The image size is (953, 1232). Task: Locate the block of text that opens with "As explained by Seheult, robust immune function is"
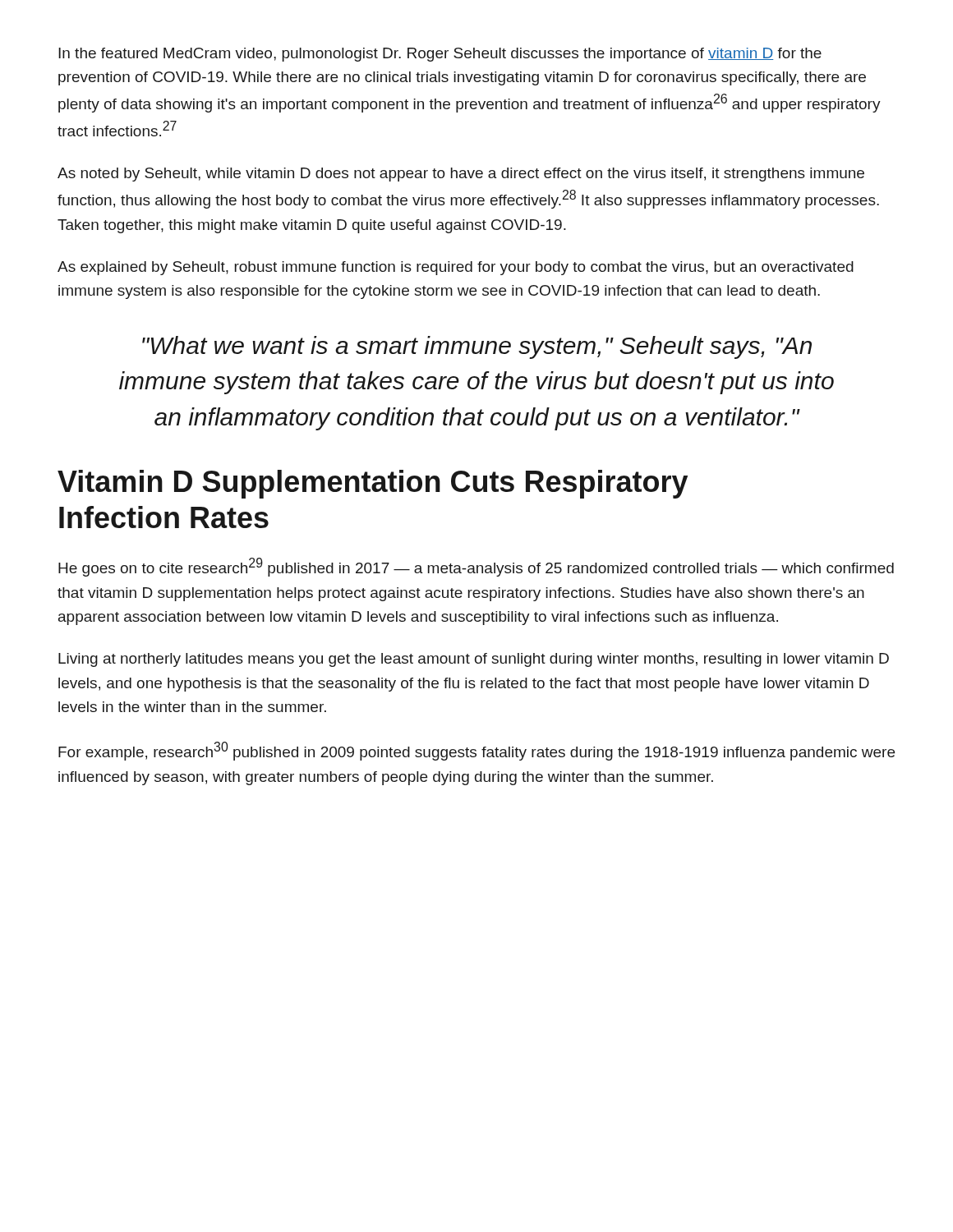click(x=456, y=279)
